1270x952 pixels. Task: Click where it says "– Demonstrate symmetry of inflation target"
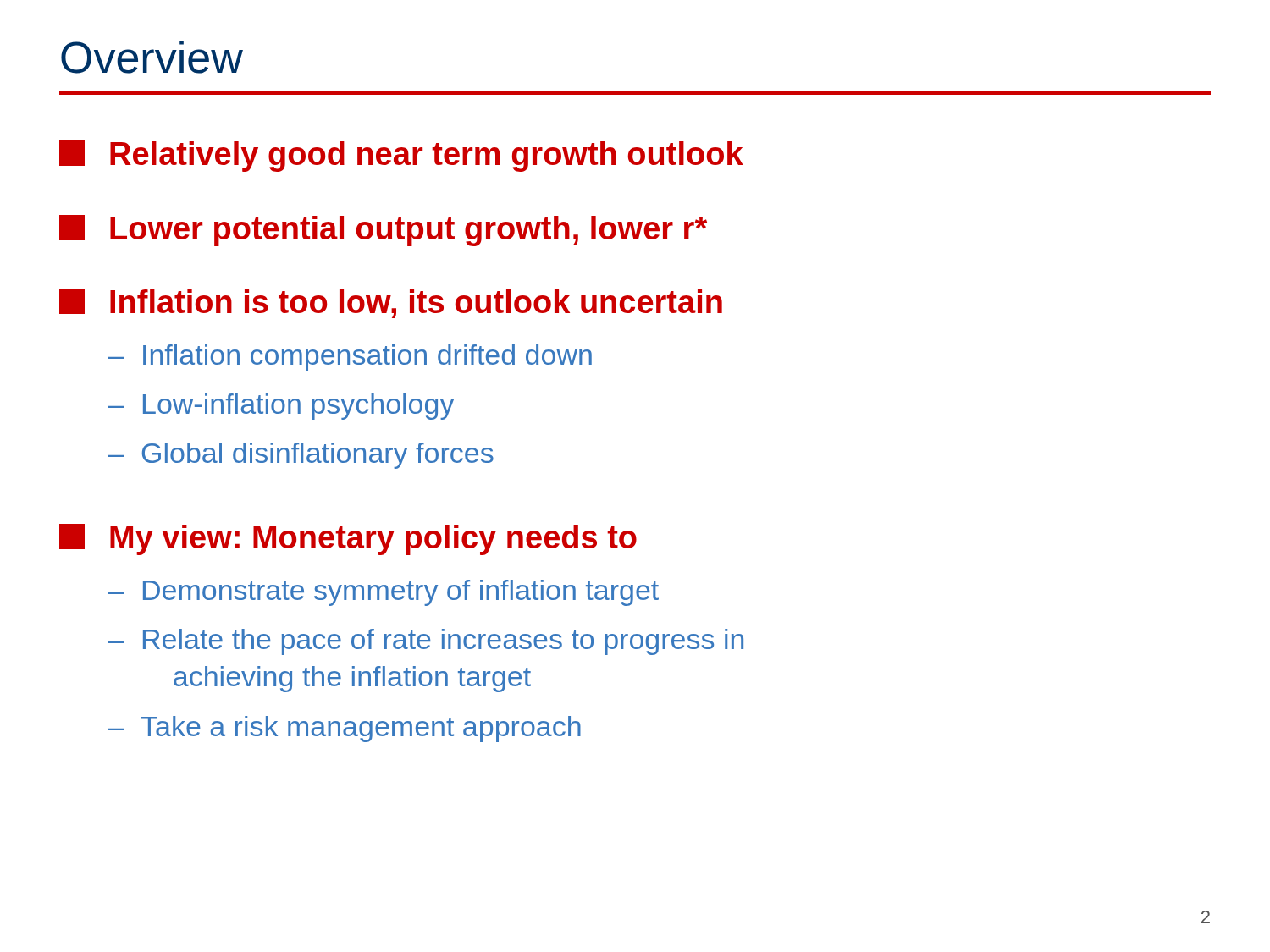tap(384, 590)
